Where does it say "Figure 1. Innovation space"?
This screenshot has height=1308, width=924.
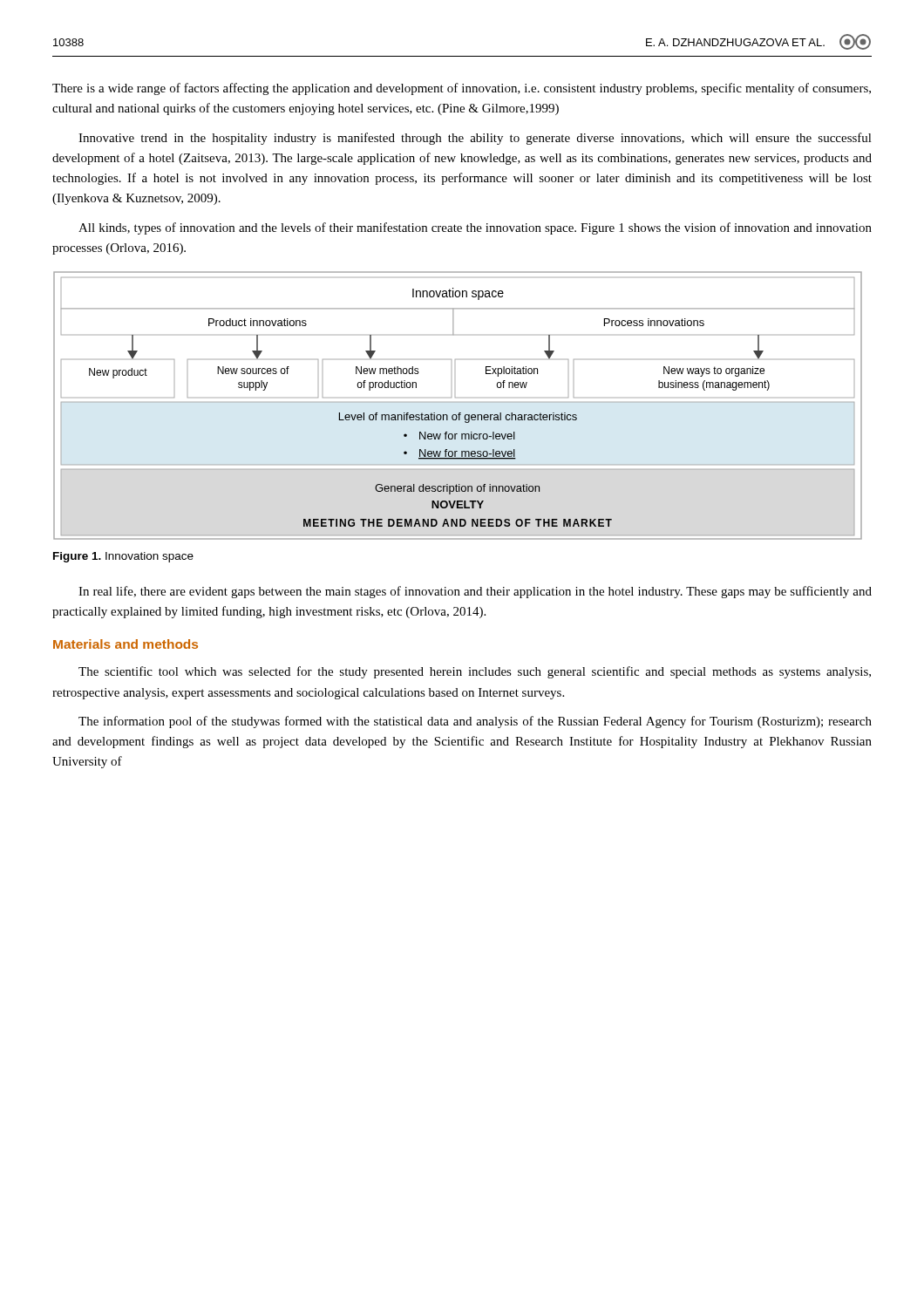(x=123, y=557)
